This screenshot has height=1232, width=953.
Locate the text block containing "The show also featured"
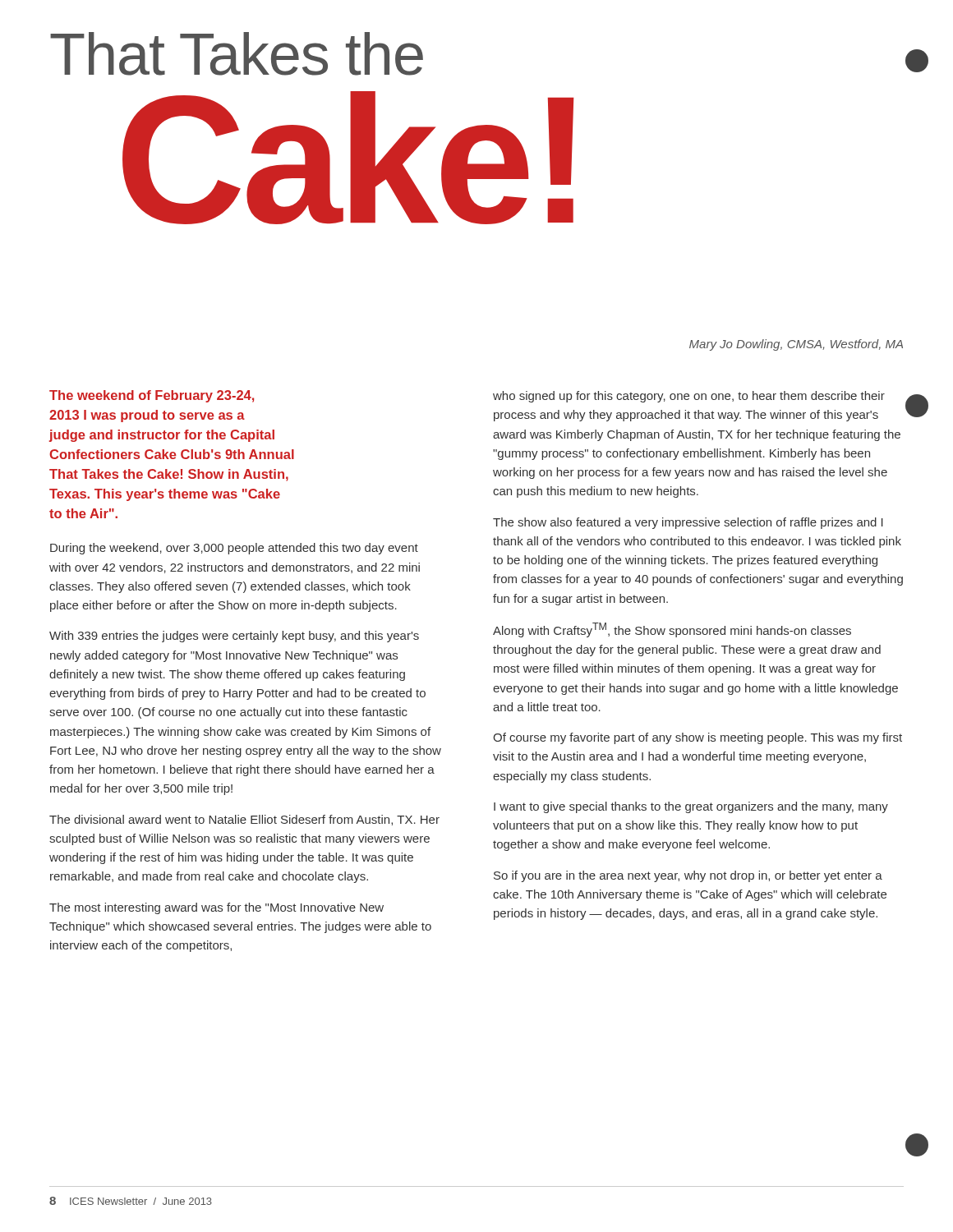point(698,560)
